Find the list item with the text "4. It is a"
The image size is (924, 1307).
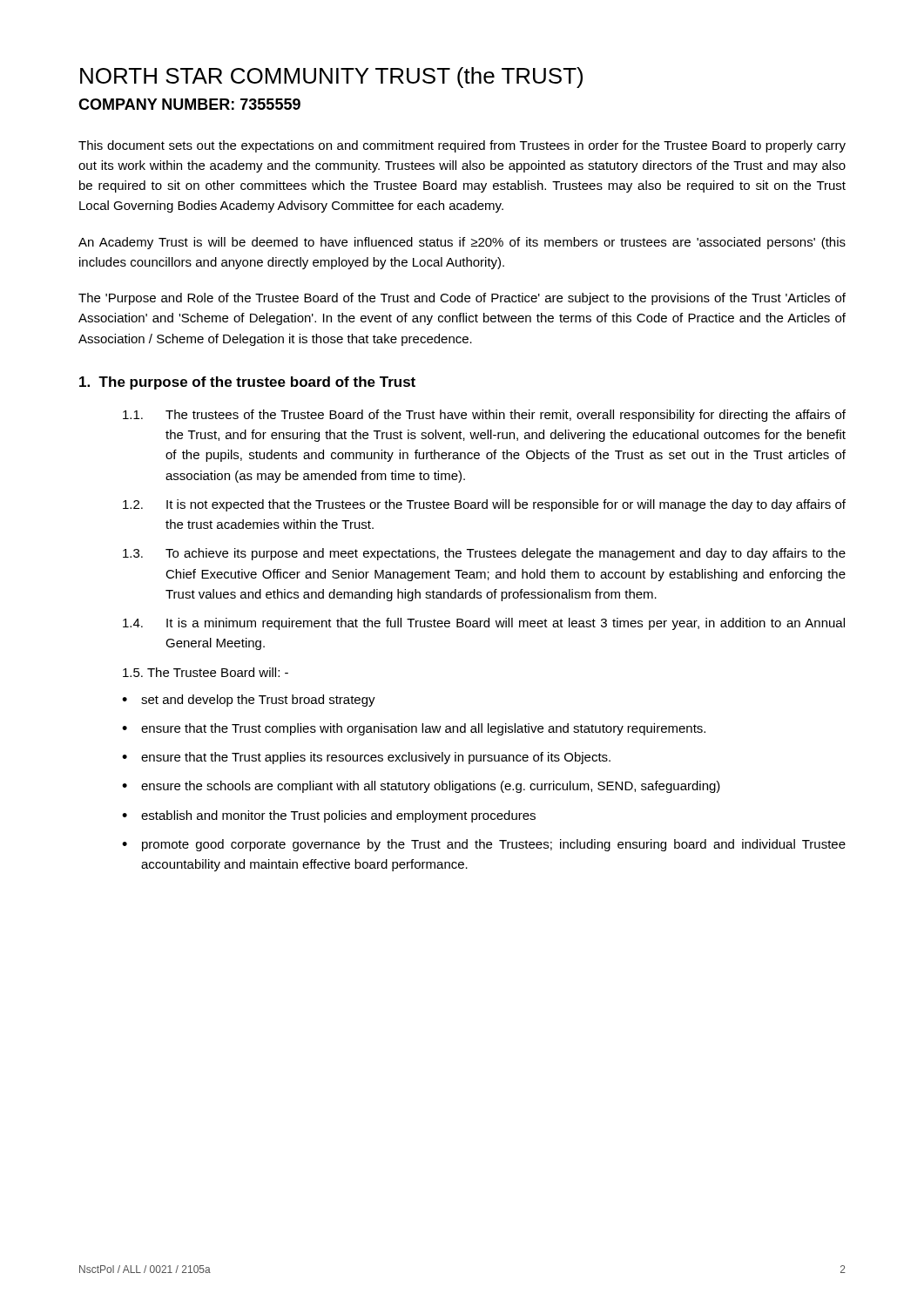coord(484,633)
